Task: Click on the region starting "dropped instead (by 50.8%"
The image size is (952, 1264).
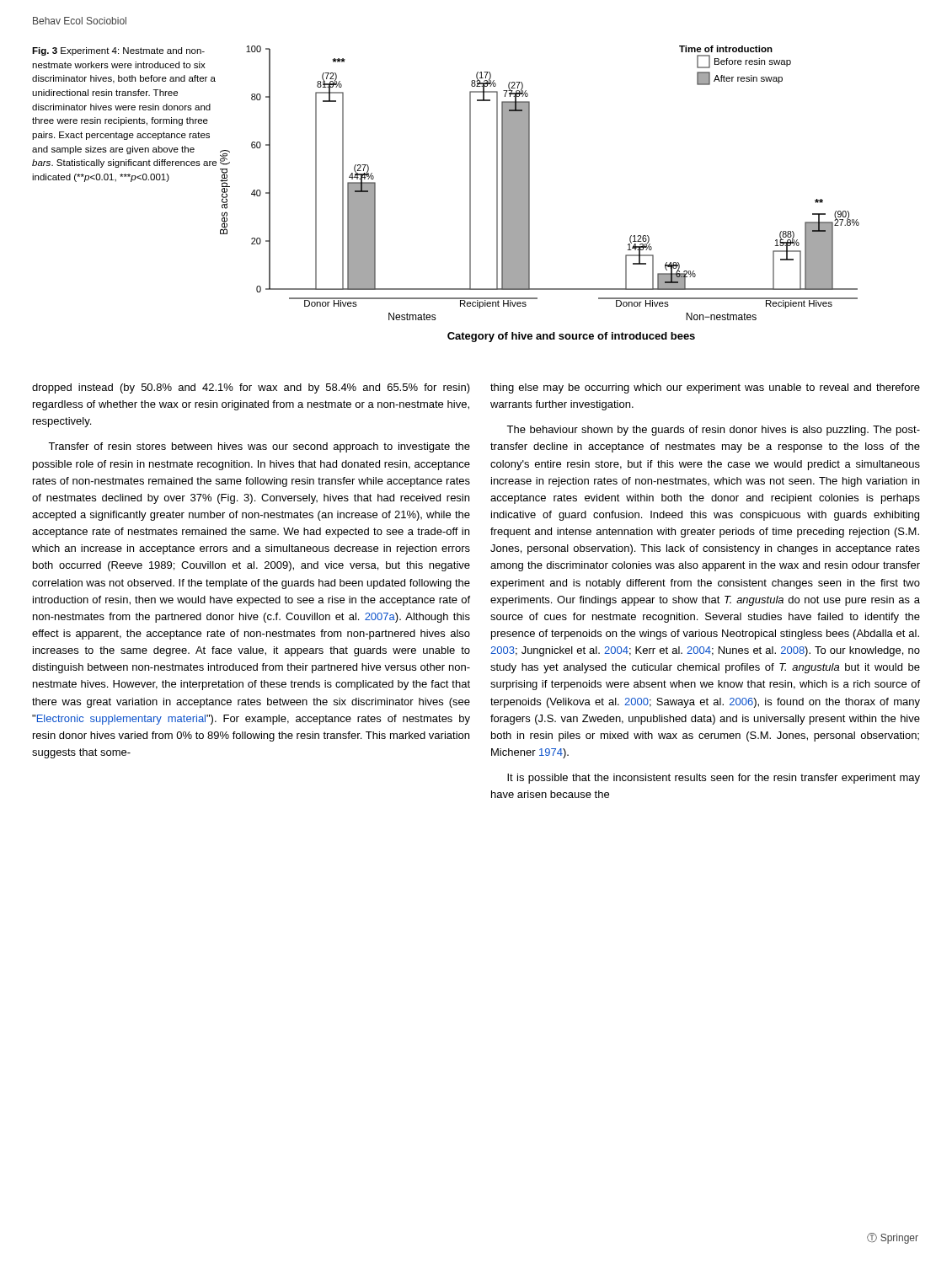Action: coord(251,570)
